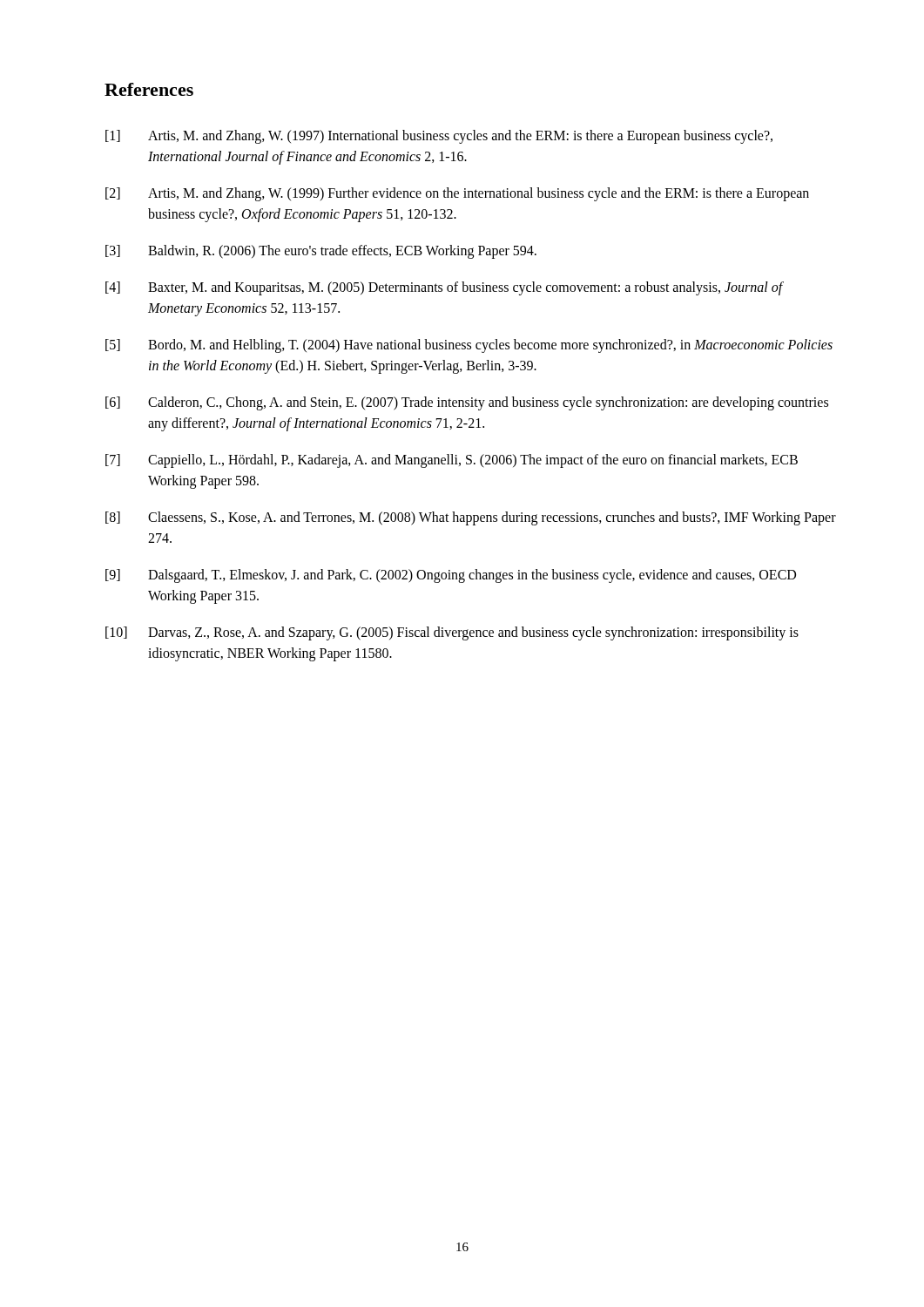
Task: Find the text starting "[6] Calderon, C.,"
Action: pyautogui.click(x=471, y=413)
